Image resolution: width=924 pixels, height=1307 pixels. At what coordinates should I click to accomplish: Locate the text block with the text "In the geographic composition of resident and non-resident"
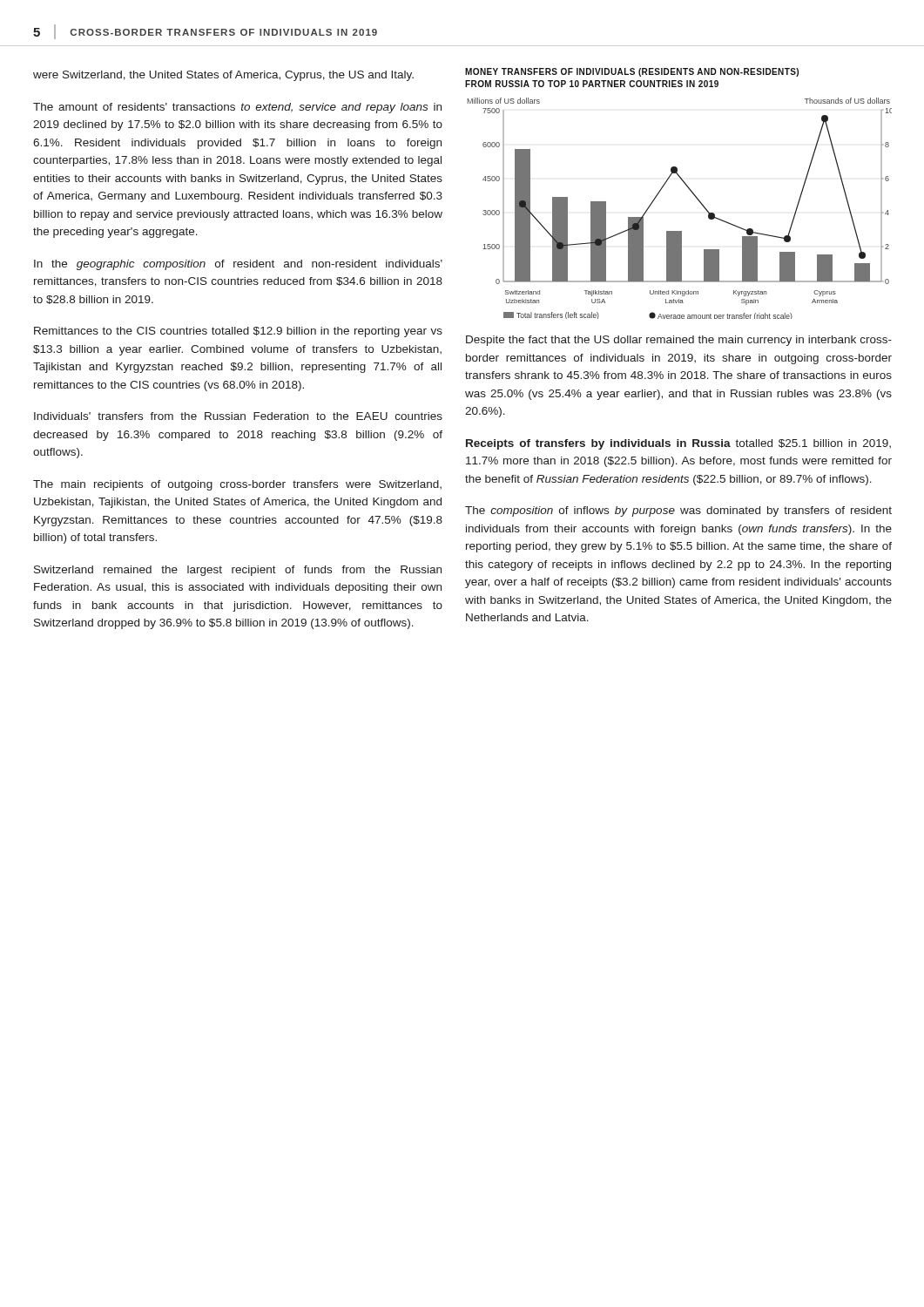click(238, 281)
